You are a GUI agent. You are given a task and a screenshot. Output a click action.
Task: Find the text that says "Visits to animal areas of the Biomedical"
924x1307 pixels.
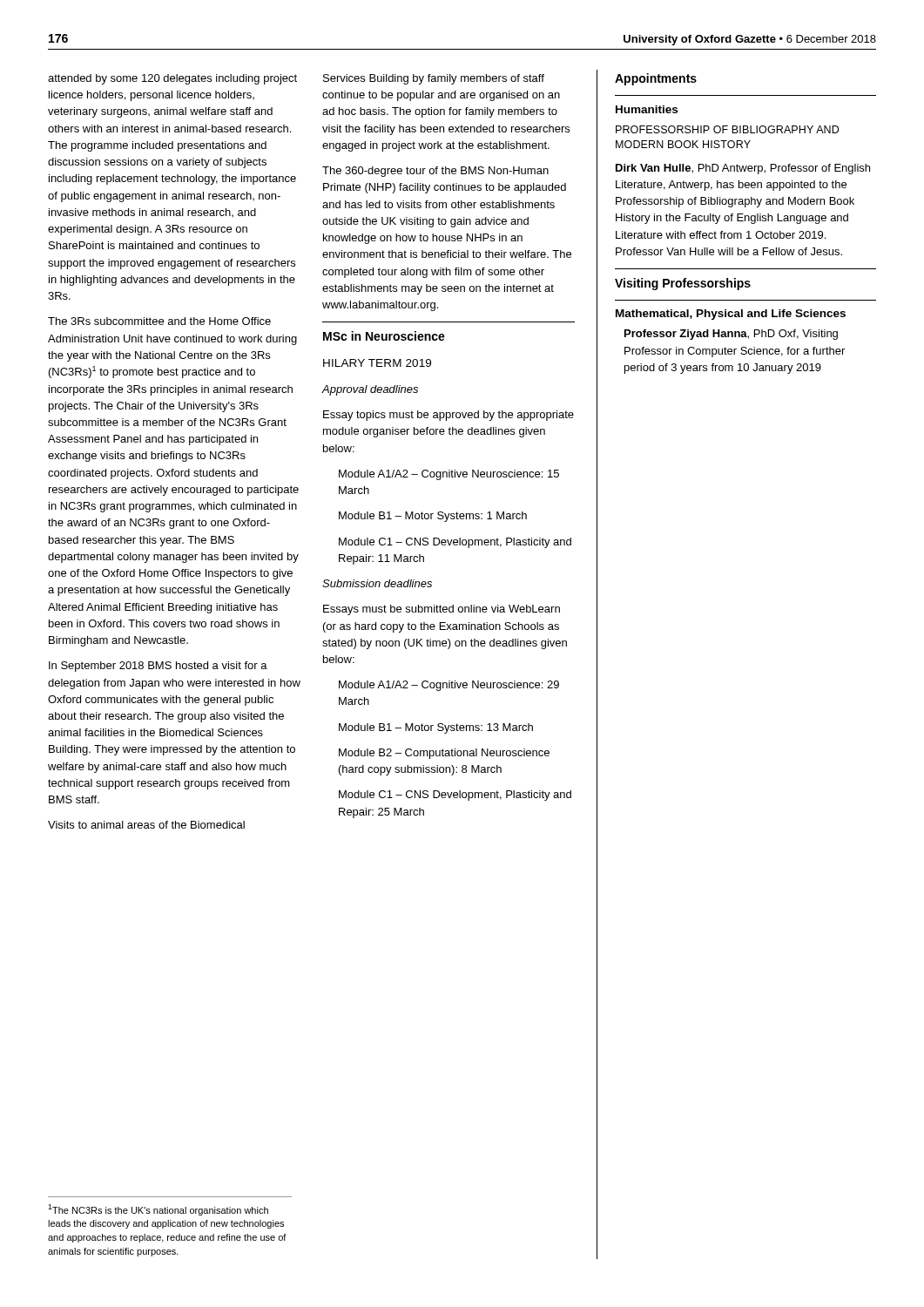[174, 825]
